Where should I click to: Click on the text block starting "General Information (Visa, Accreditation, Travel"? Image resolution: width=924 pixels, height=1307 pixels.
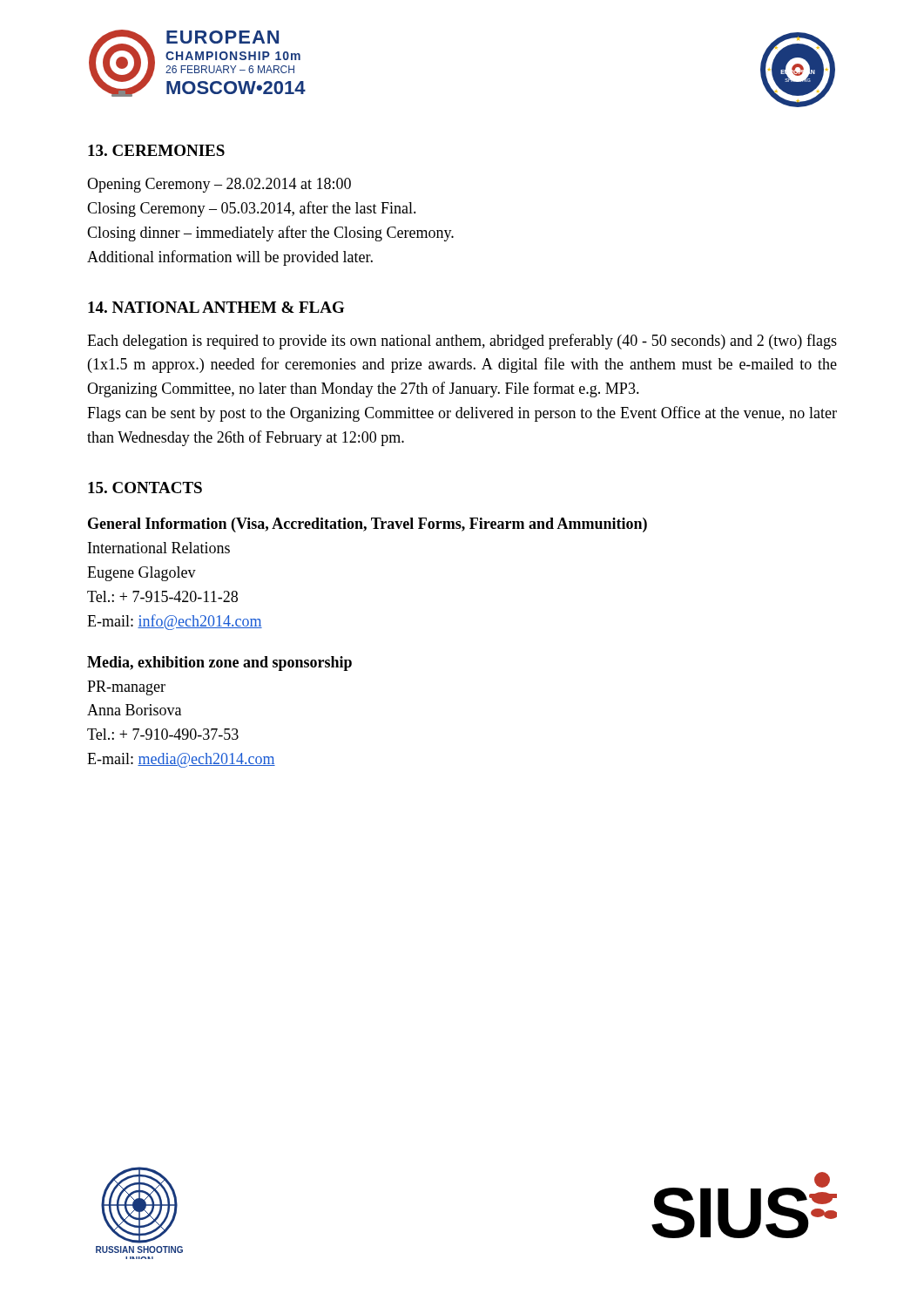coord(367,524)
